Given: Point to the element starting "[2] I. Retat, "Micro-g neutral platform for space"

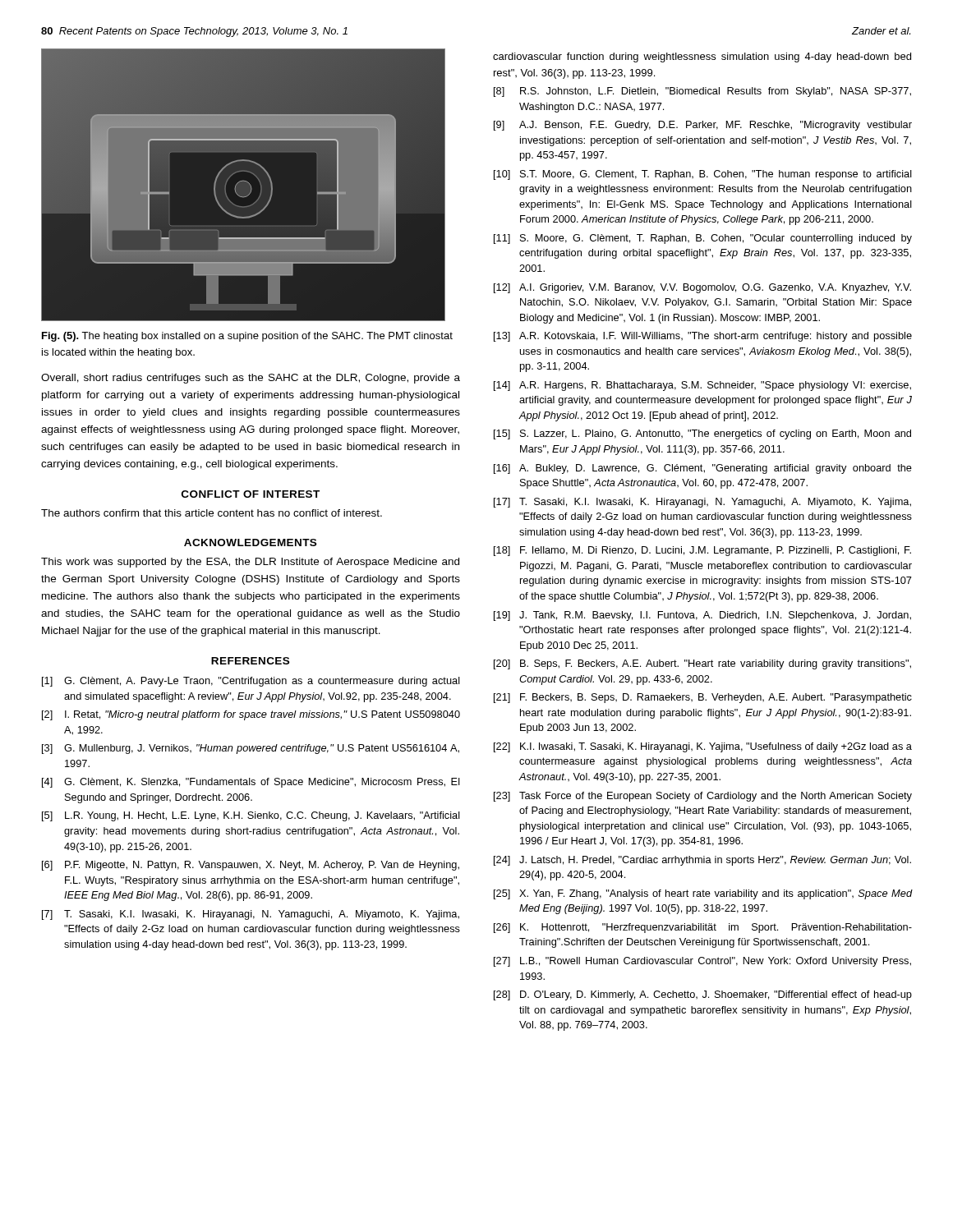Looking at the screenshot, I should pyautogui.click(x=251, y=723).
